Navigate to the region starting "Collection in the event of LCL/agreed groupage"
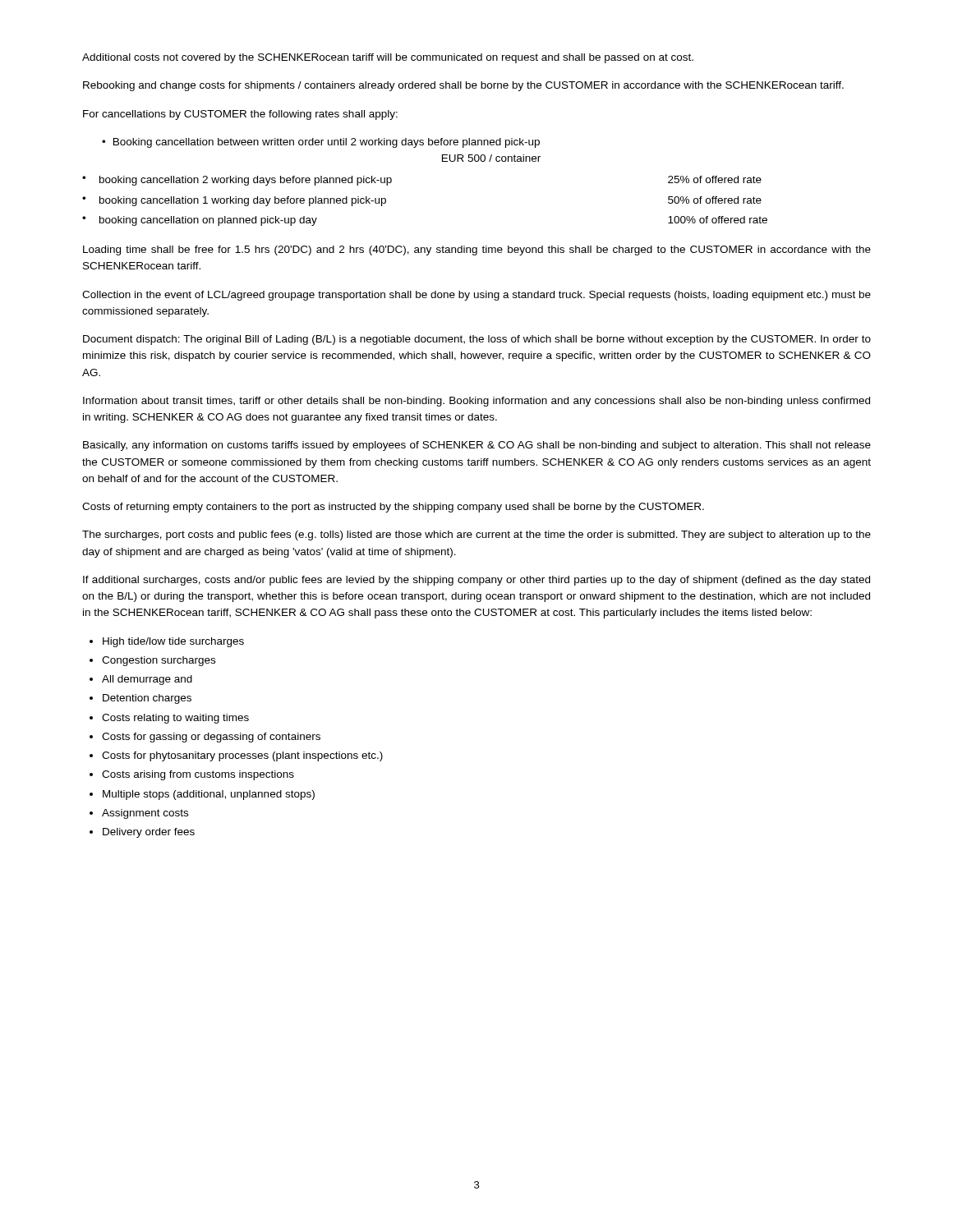 (x=476, y=303)
